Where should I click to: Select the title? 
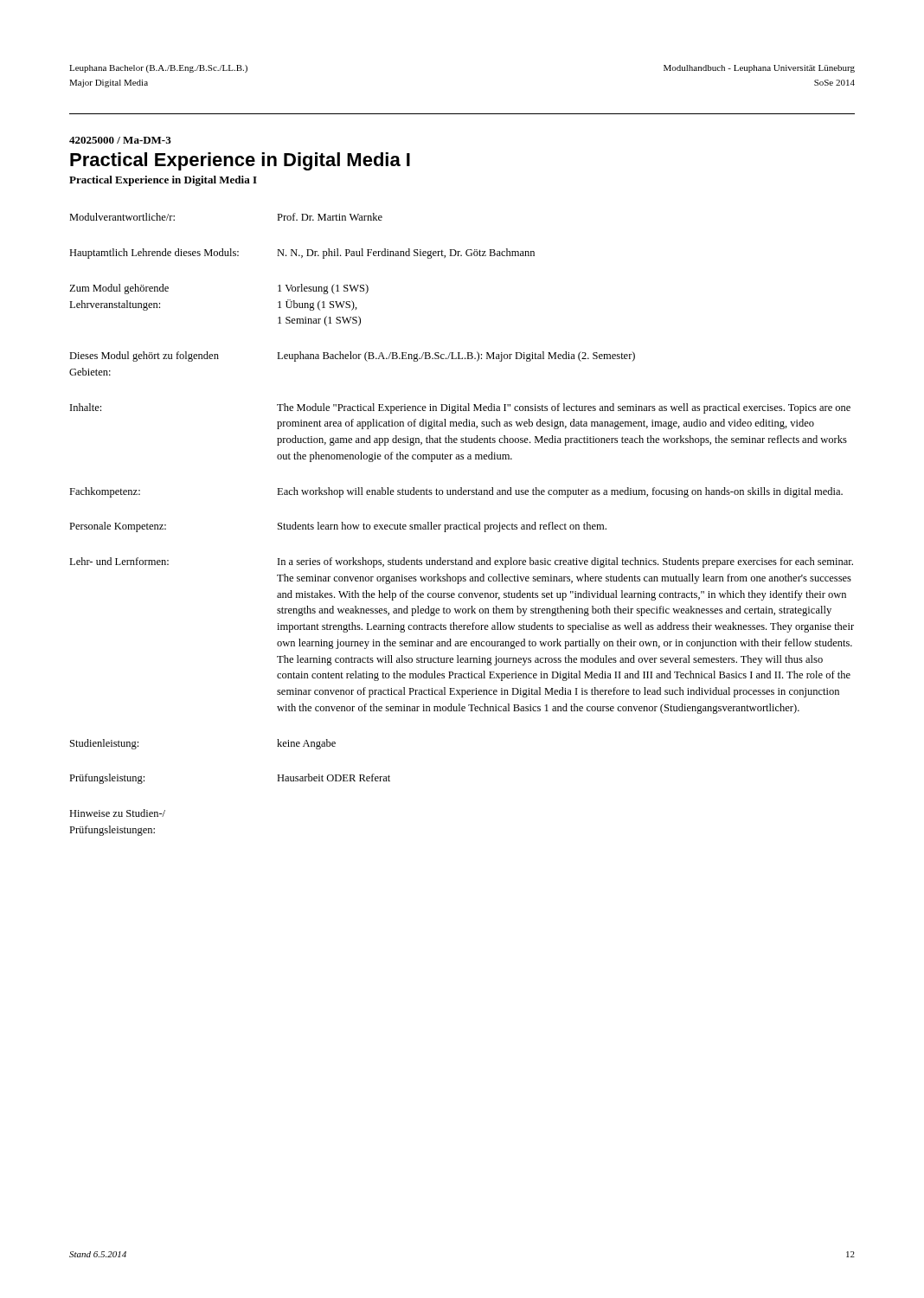pos(462,160)
